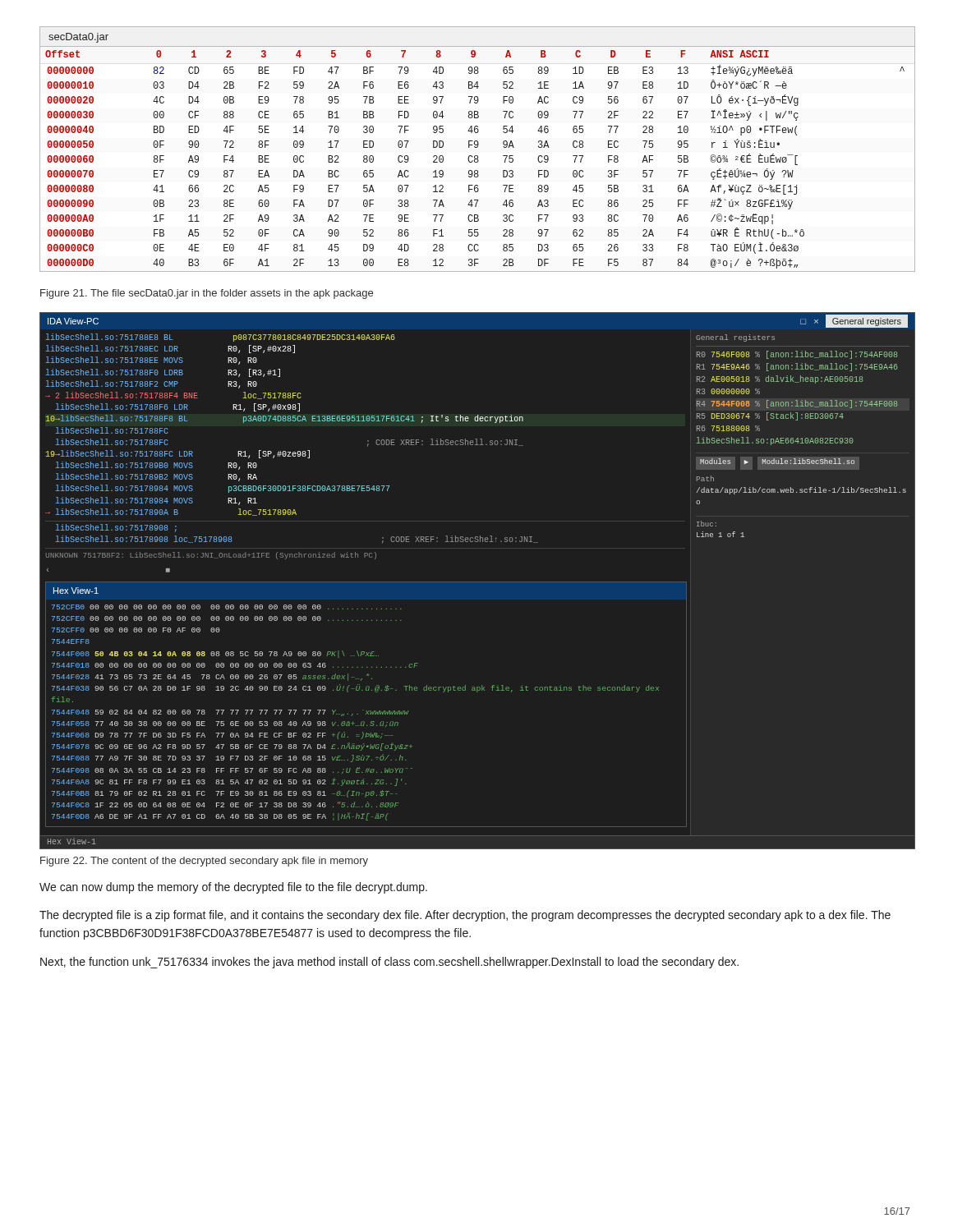Screen dimensions: 1232x953
Task: Click the caption that begins "Figure 22. The content of"
Action: pyautogui.click(x=204, y=860)
